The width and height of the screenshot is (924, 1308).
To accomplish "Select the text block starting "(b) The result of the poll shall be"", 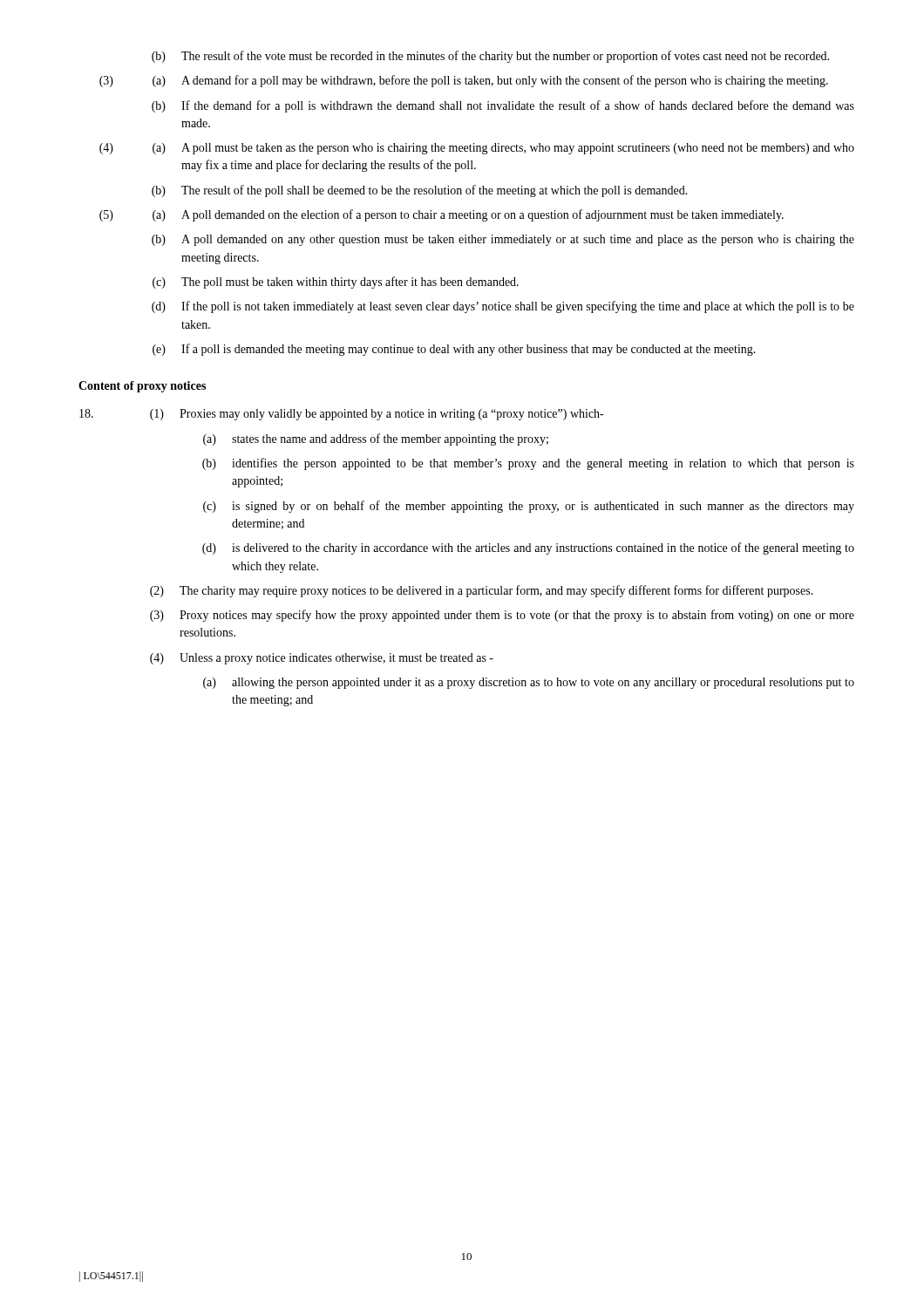I will point(492,191).
